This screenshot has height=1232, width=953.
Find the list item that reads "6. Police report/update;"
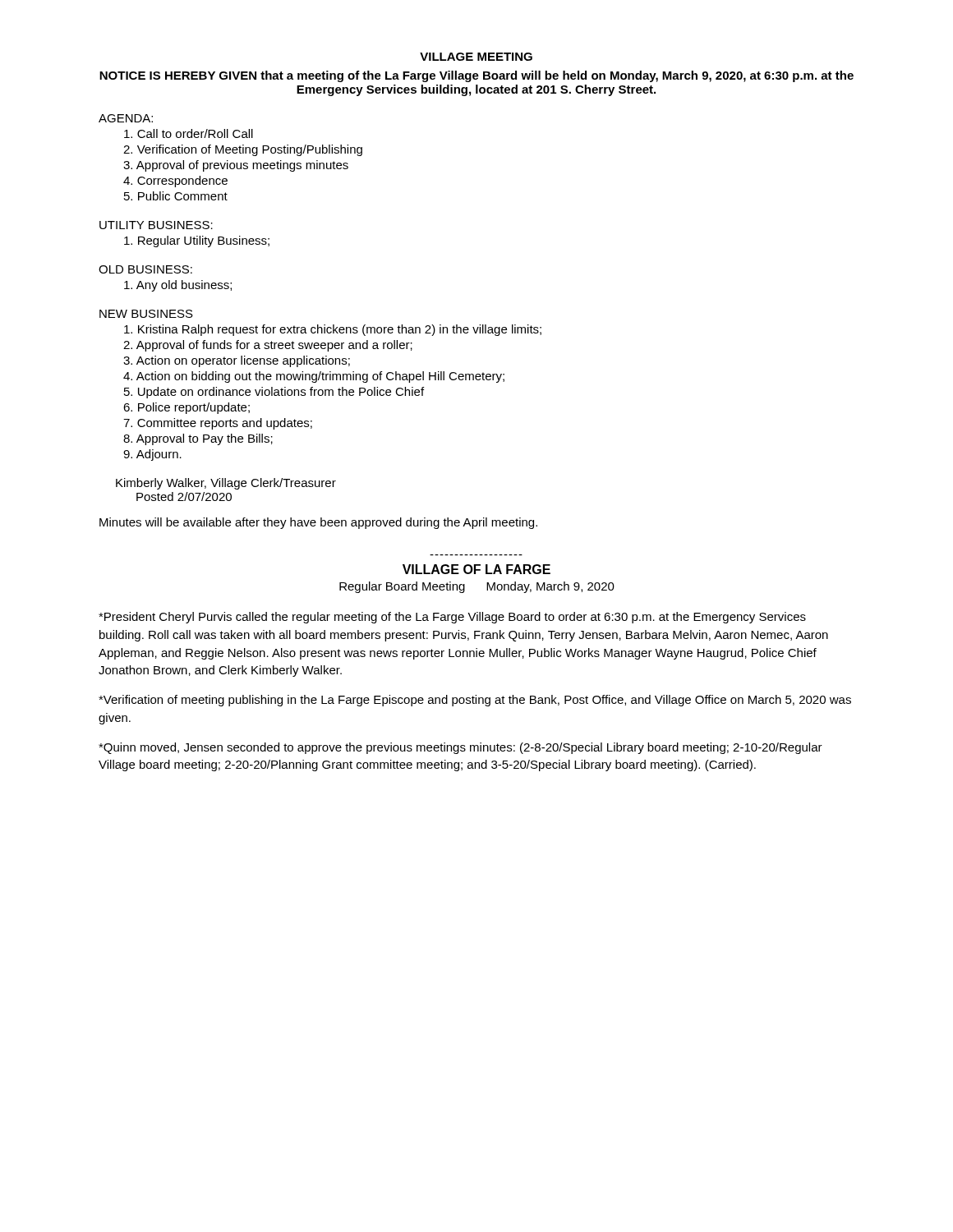click(187, 407)
